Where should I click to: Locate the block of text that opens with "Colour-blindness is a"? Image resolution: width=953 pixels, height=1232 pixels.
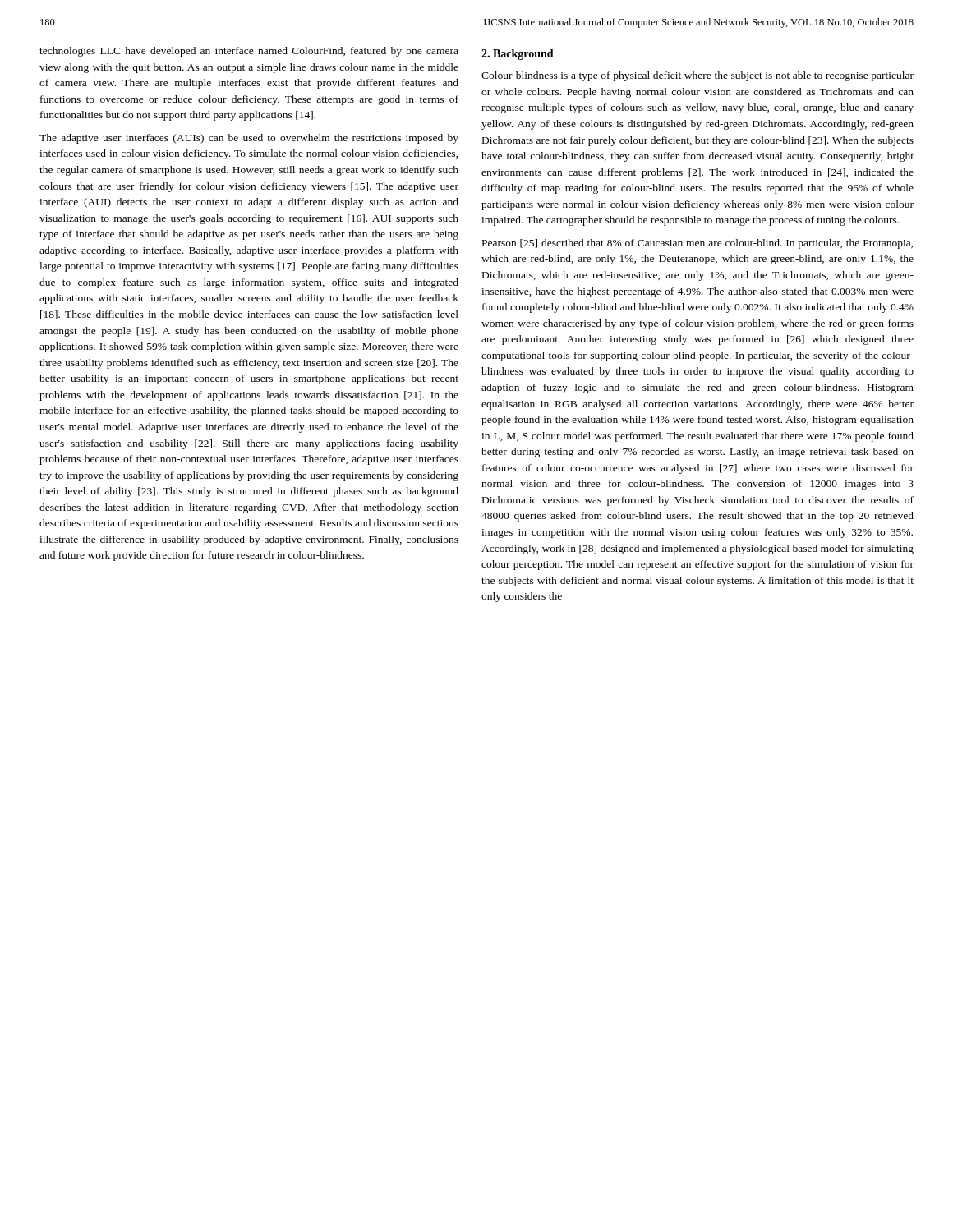[698, 336]
